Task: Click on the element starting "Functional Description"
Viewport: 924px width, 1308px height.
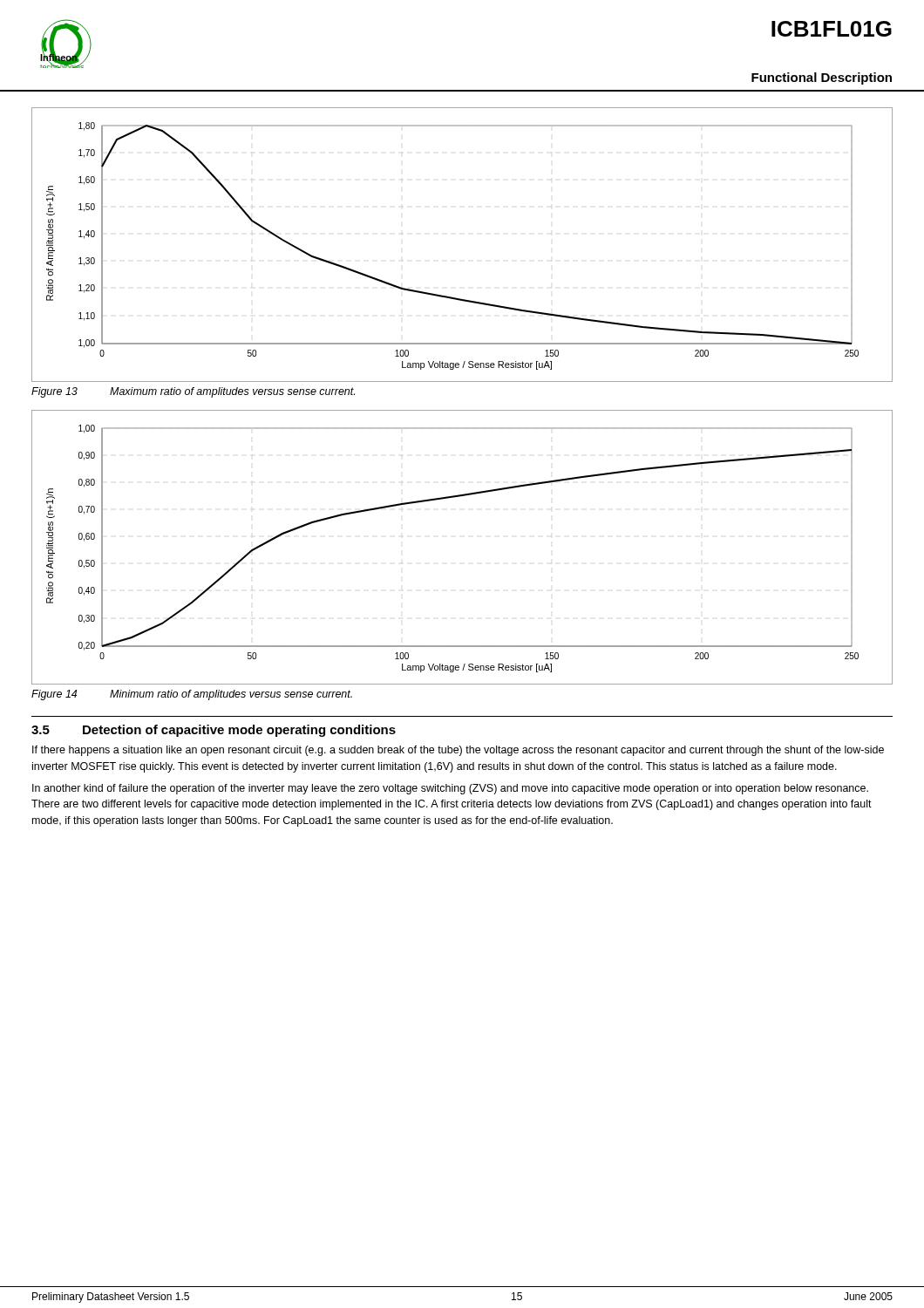Action: [x=822, y=77]
